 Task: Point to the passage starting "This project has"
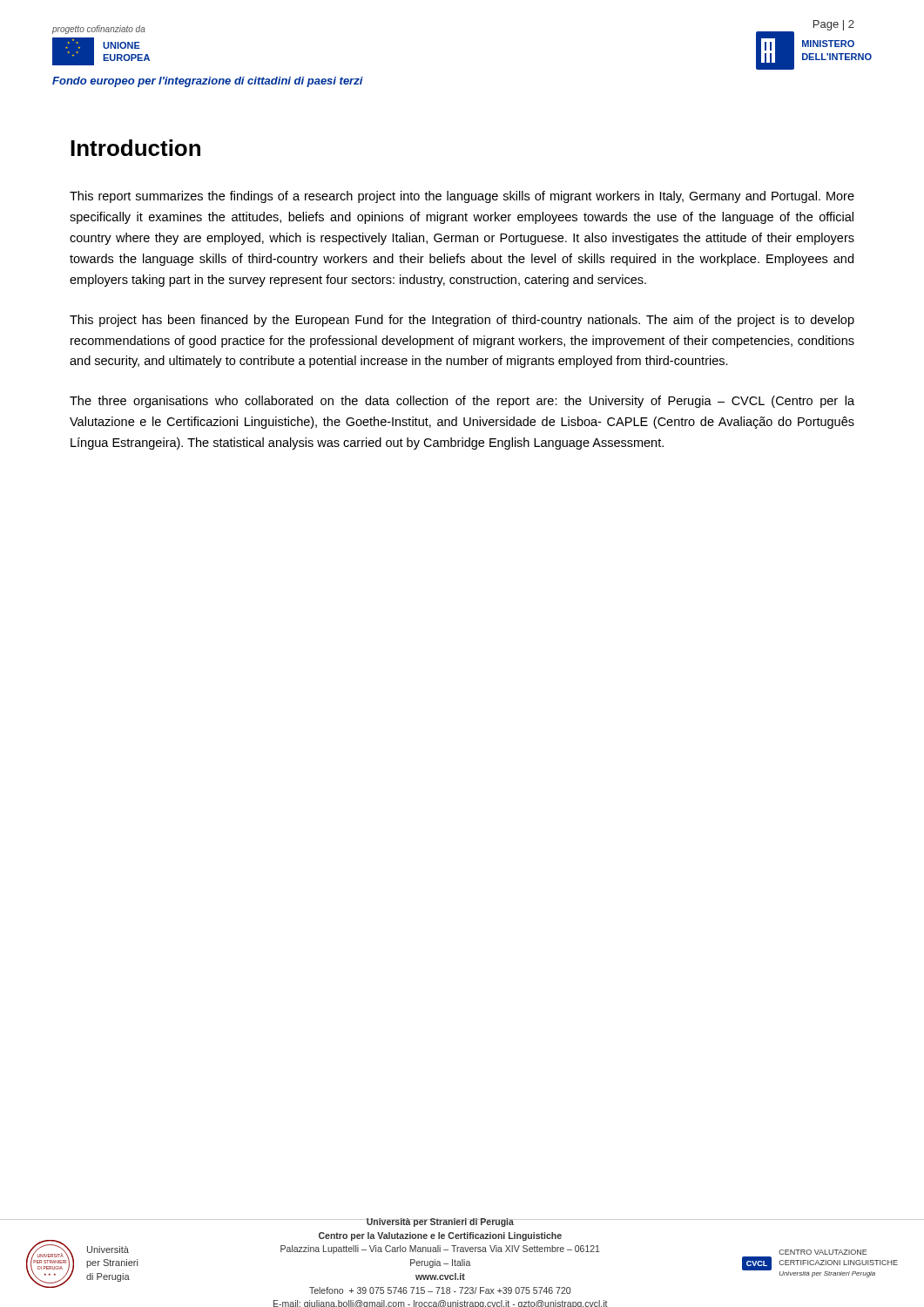click(462, 341)
